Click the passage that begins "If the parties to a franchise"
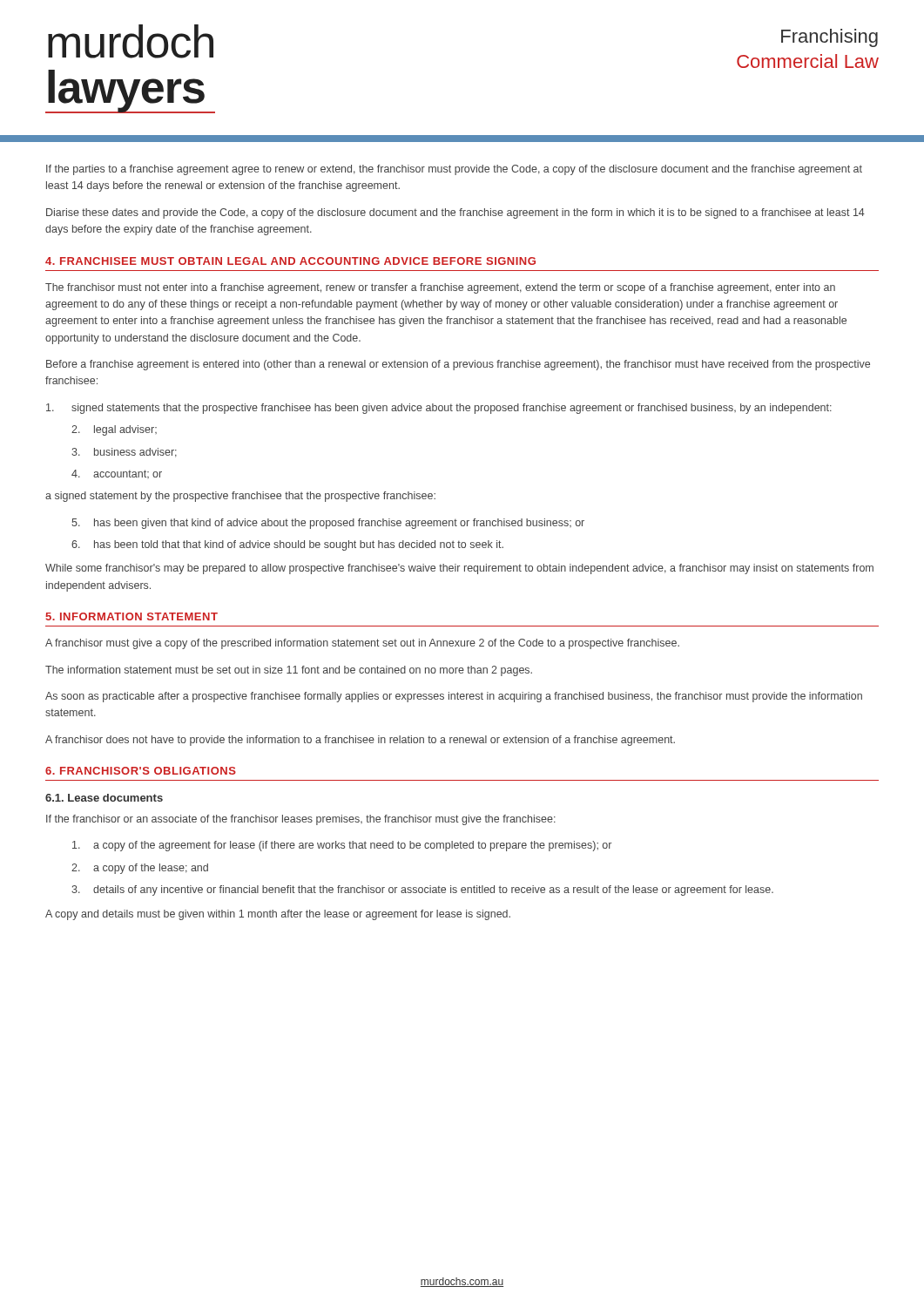Screen dimensions: 1307x924 [454, 177]
